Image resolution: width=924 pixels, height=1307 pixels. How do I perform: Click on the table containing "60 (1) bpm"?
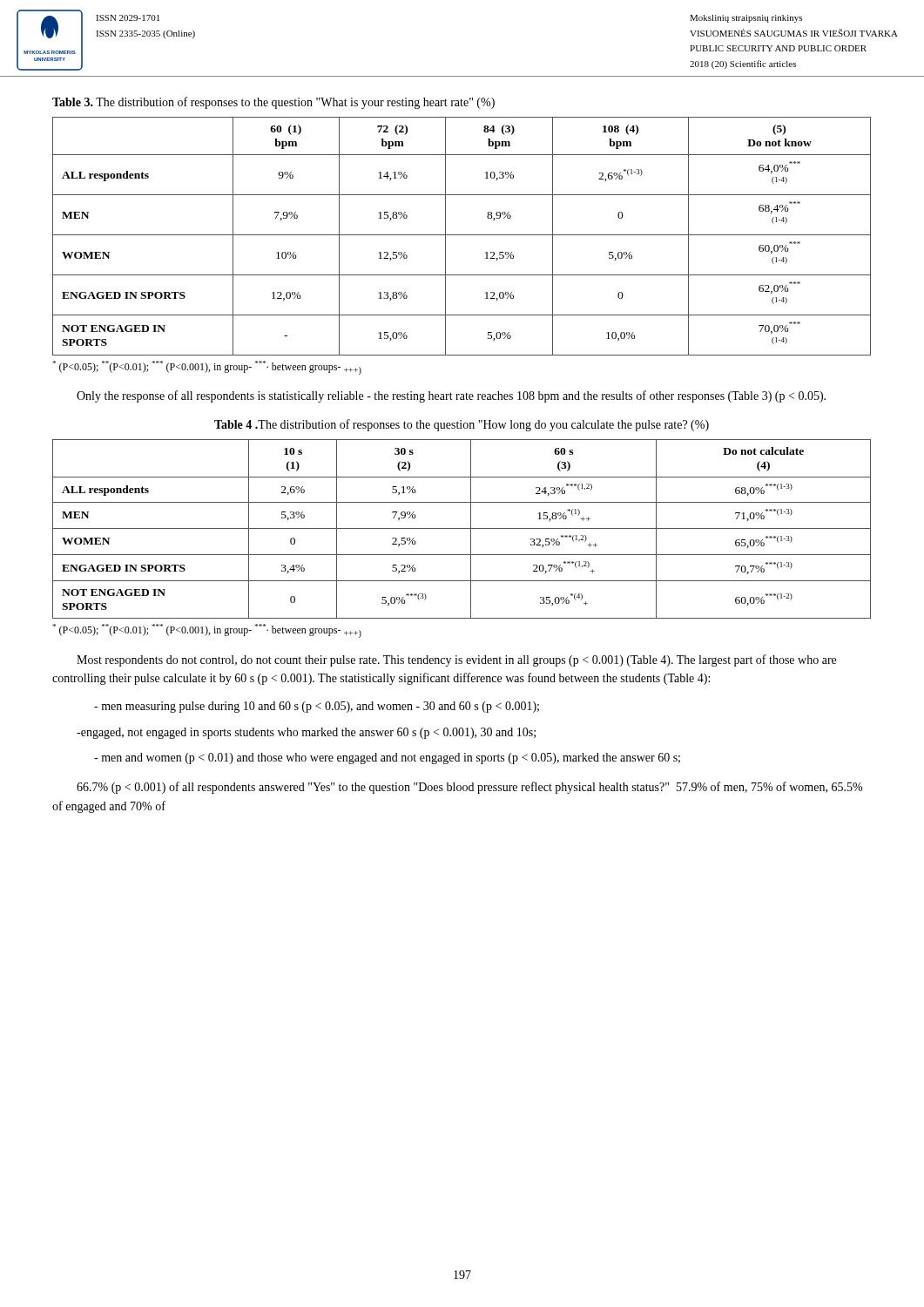click(x=462, y=236)
